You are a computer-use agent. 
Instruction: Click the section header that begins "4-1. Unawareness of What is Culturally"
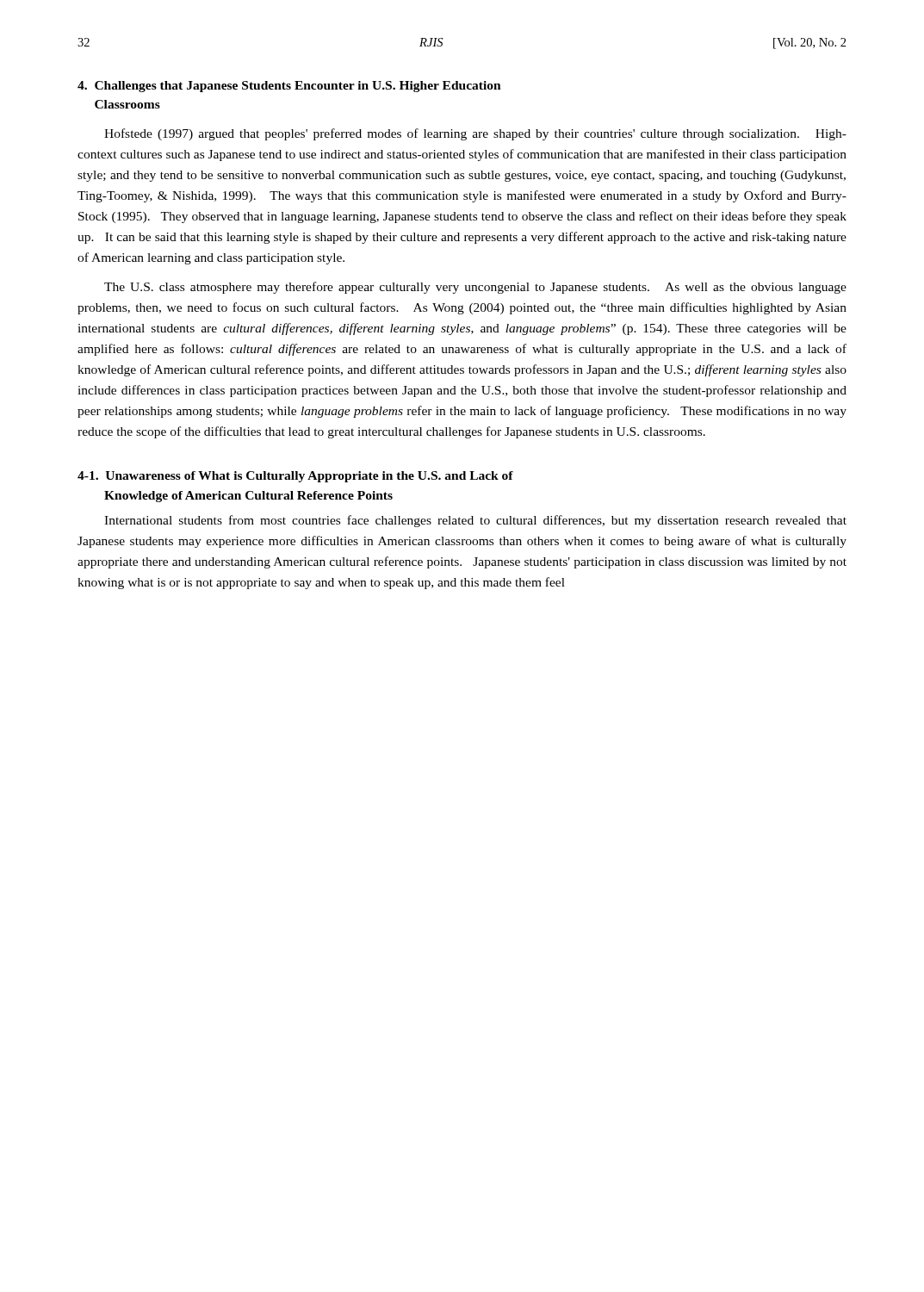[295, 485]
